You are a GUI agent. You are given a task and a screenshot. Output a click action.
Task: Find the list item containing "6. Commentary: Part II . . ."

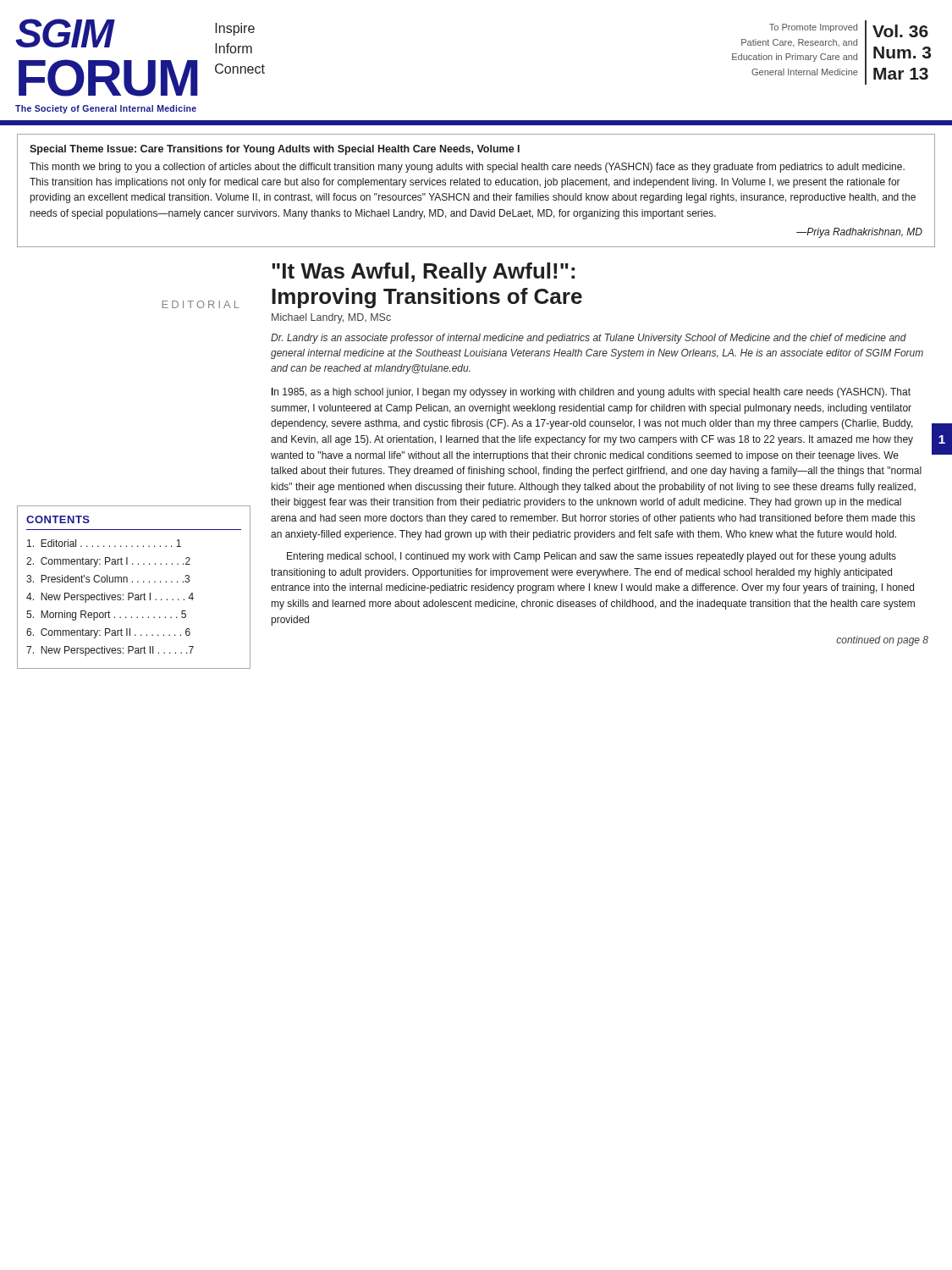point(108,632)
